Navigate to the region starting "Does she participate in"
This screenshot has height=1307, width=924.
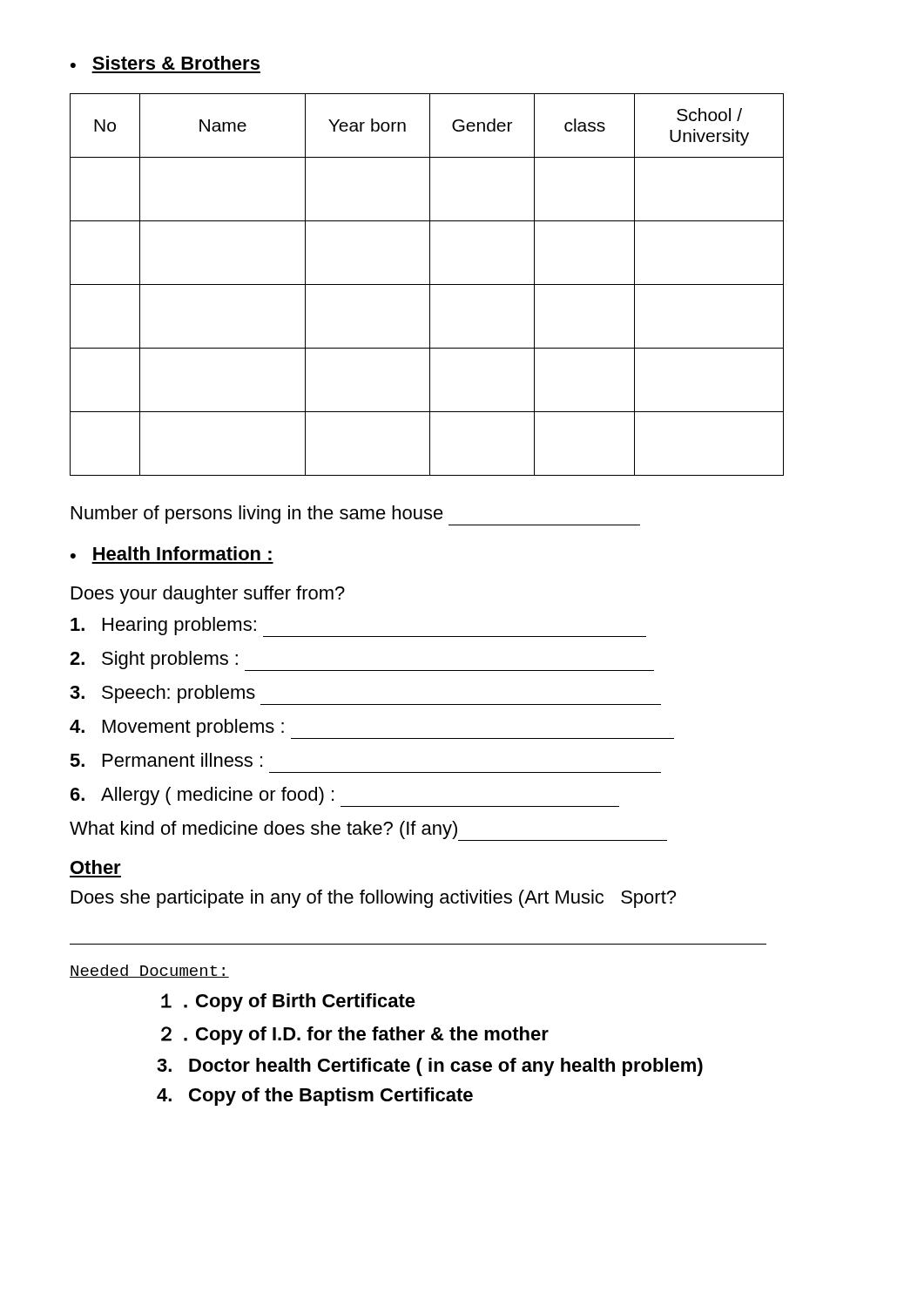pos(373,897)
